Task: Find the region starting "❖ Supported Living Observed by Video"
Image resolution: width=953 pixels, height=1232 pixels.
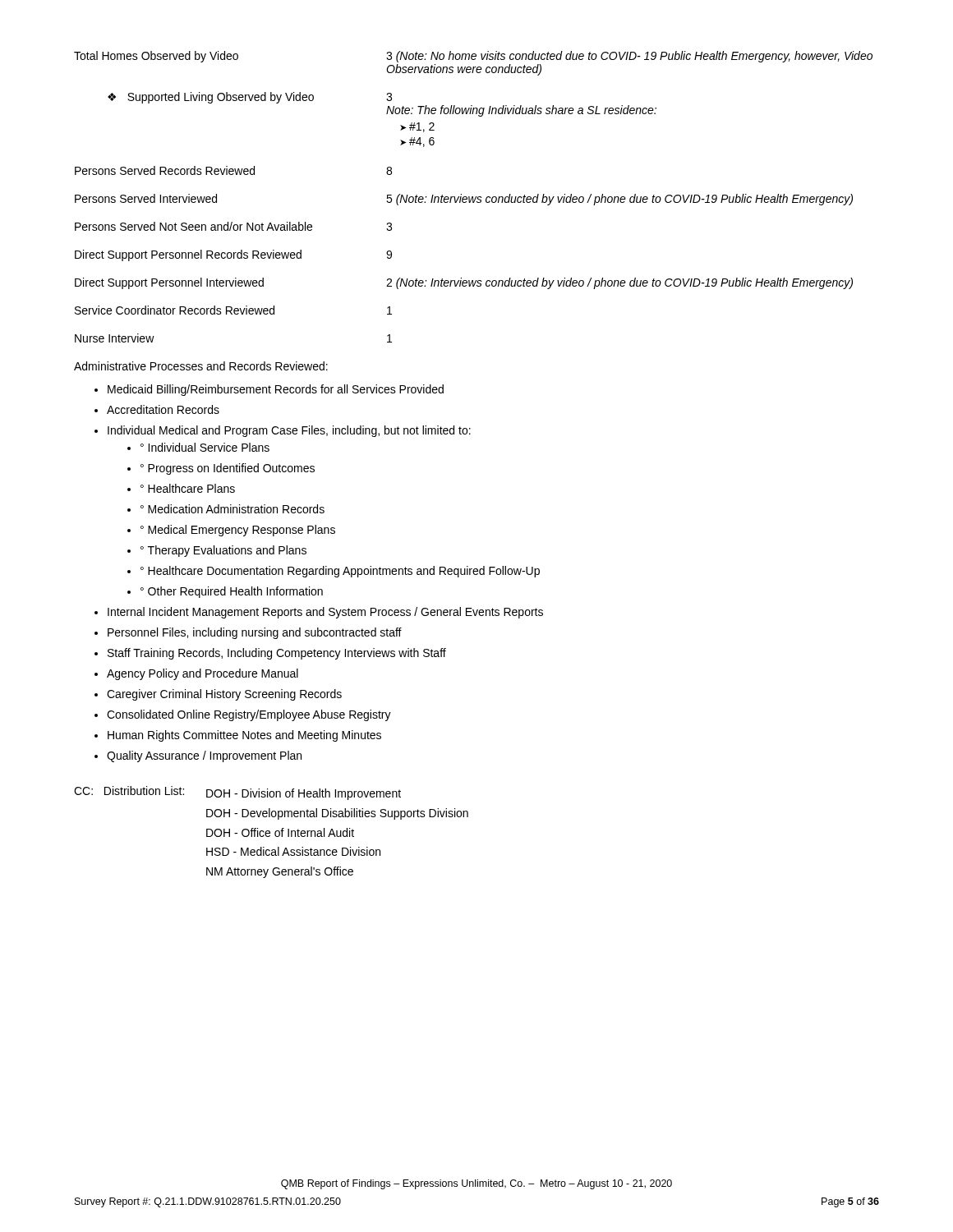Action: click(x=476, y=120)
